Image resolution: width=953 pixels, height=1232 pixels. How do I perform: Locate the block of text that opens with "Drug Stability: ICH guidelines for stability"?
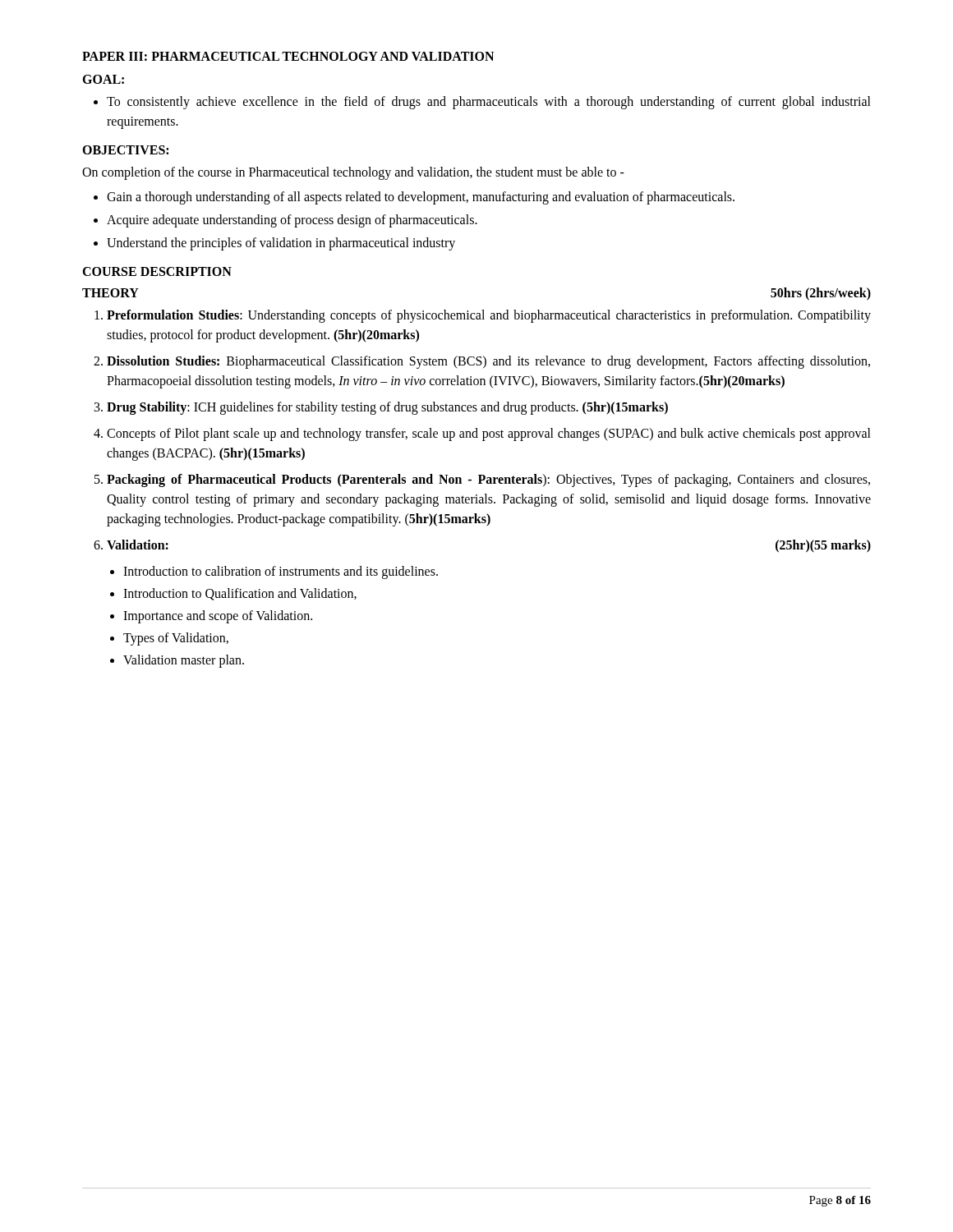tap(388, 407)
